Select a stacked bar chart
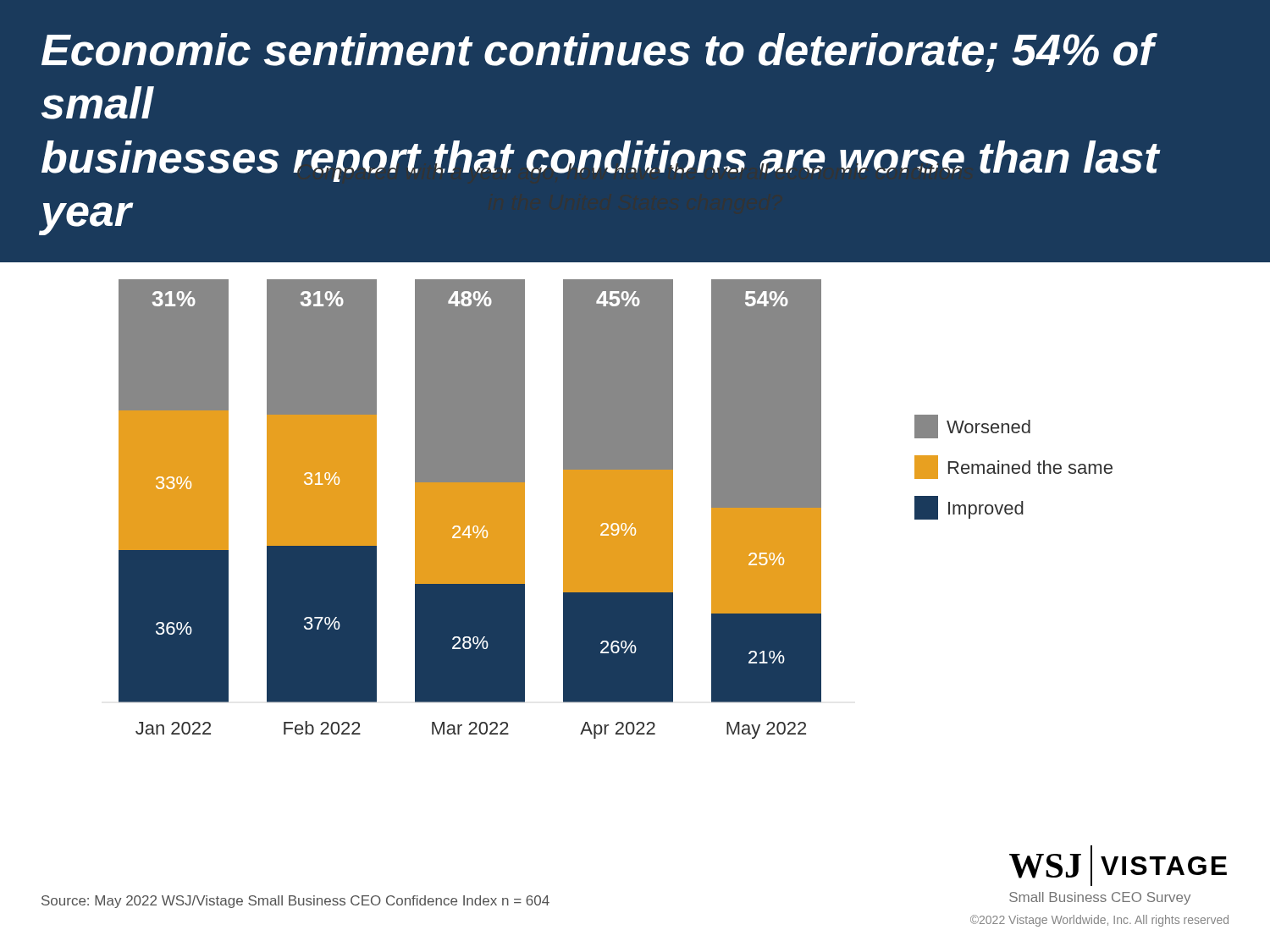The image size is (1270, 952). click(635, 514)
